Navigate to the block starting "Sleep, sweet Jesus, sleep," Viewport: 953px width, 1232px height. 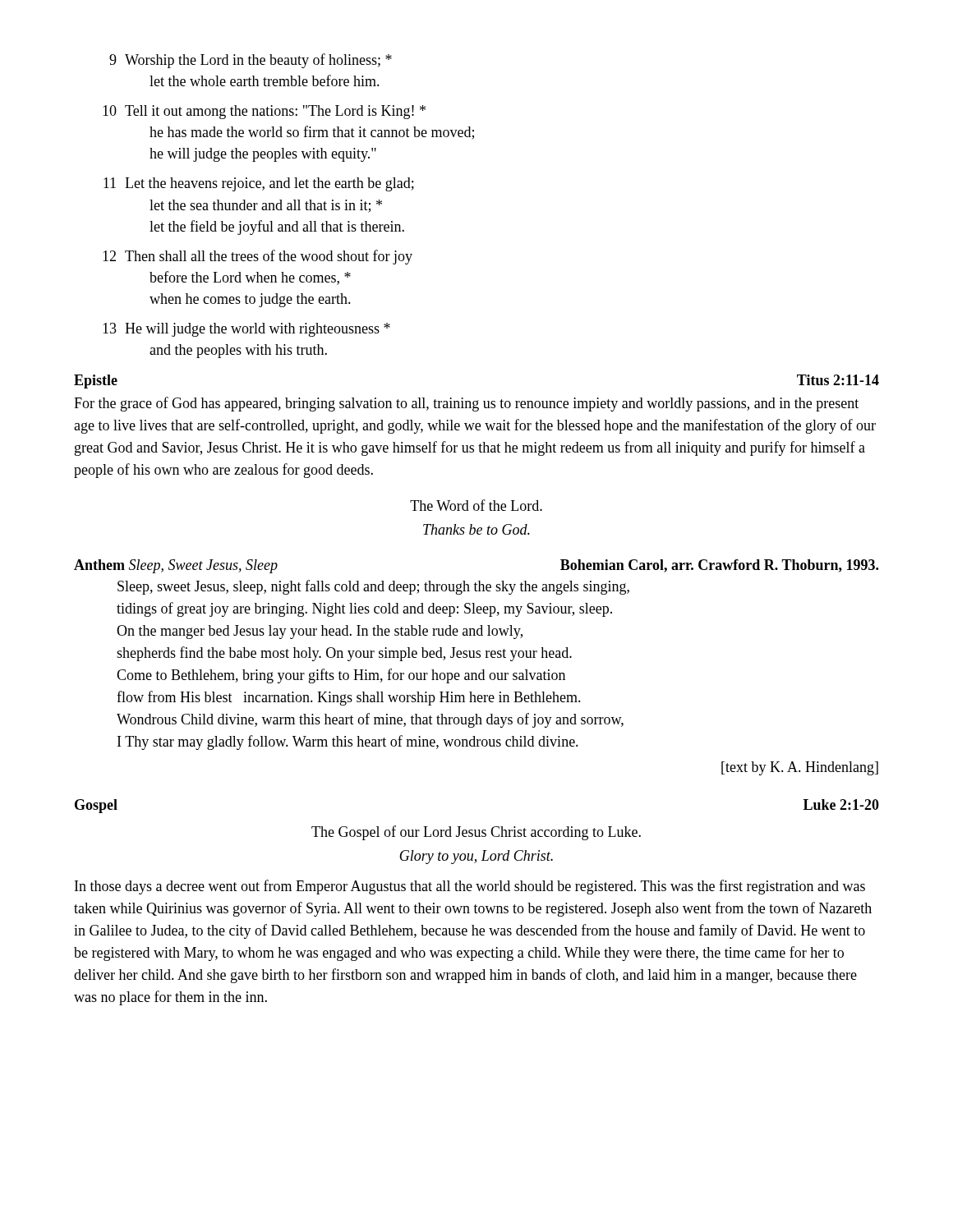pos(498,678)
